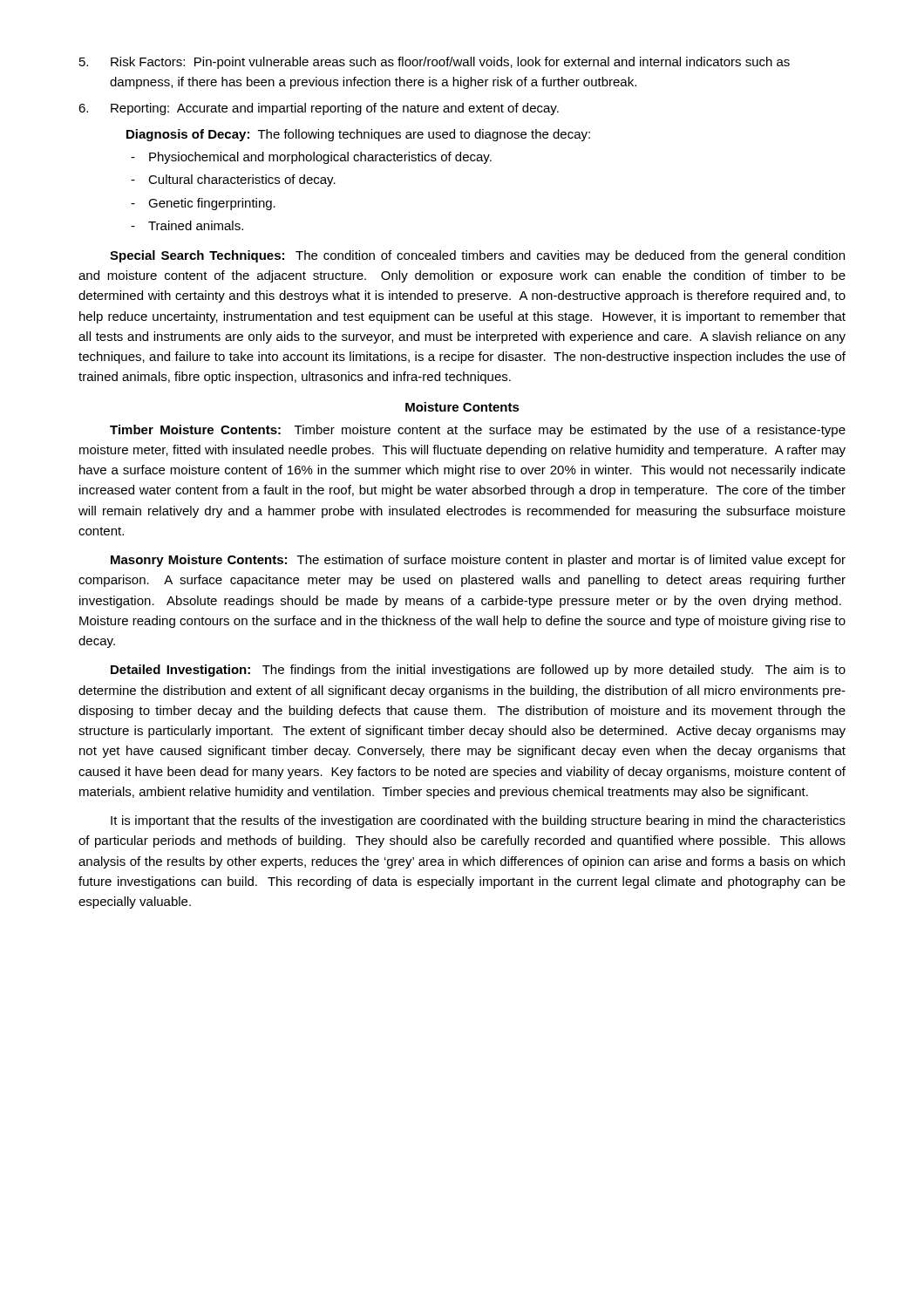
Task: Point to the text starting "Timber Moisture Contents:"
Action: click(462, 480)
